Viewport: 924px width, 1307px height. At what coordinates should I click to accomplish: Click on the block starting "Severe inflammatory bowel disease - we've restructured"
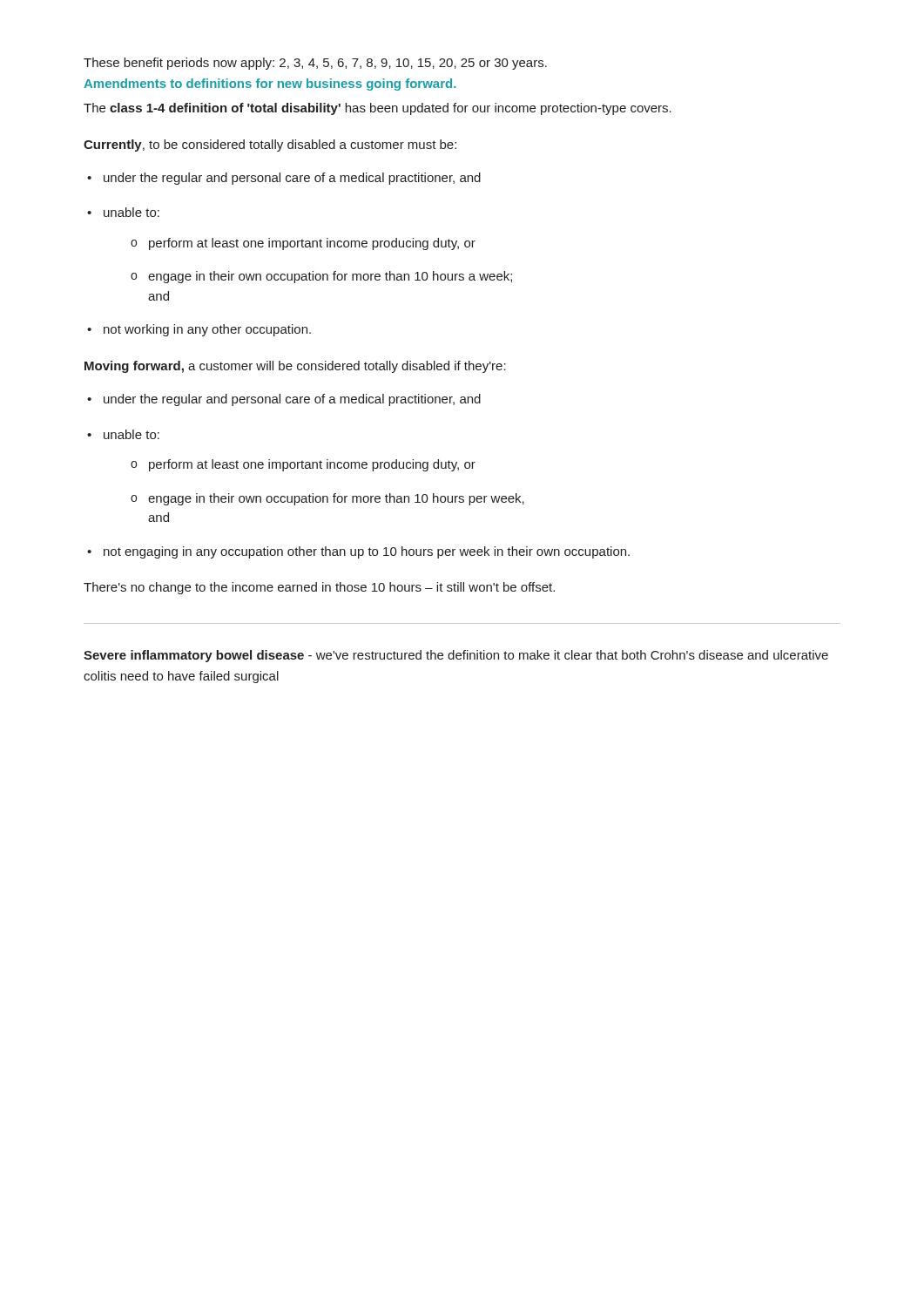[x=456, y=665]
